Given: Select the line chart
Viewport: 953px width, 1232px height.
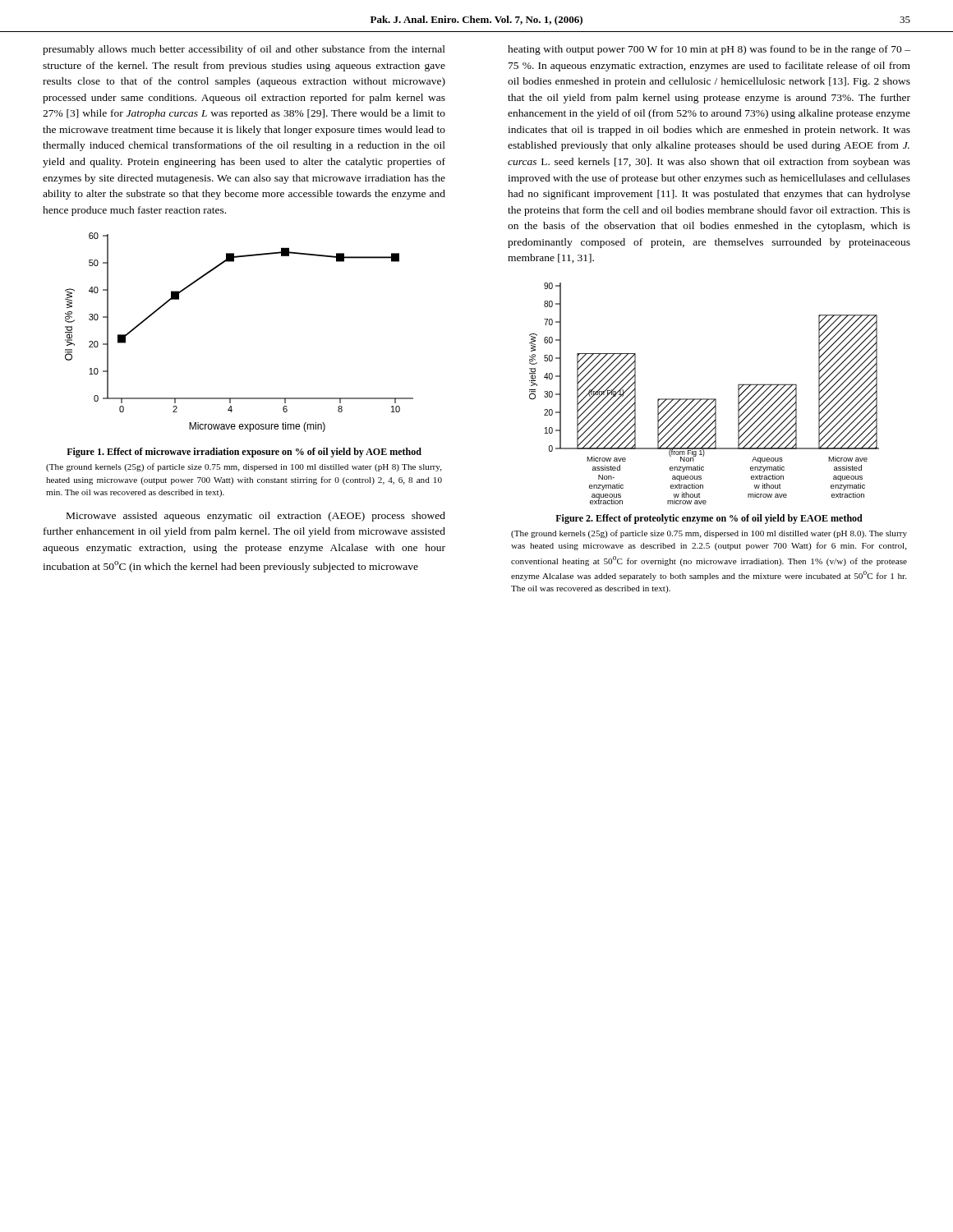Looking at the screenshot, I should point(244,334).
